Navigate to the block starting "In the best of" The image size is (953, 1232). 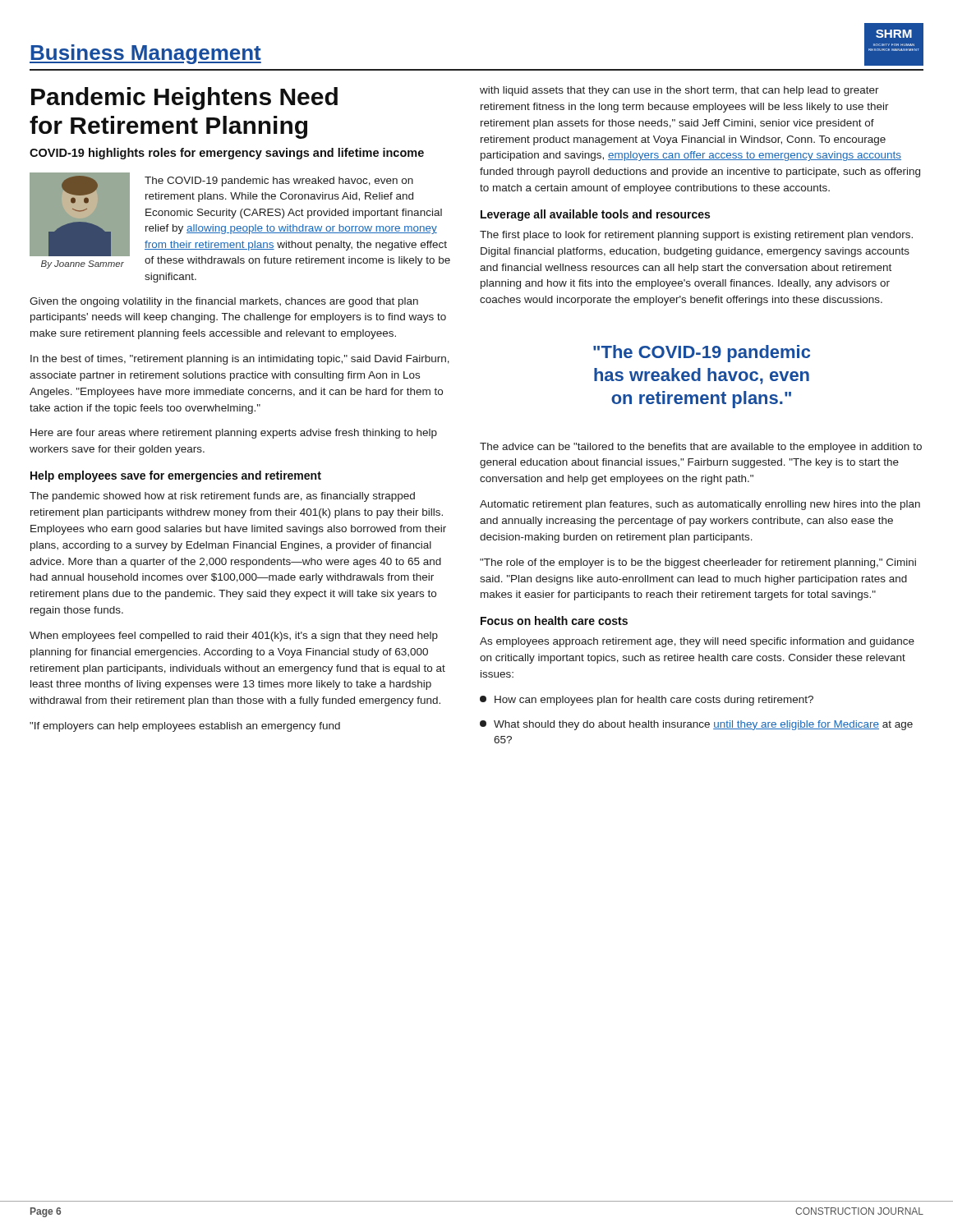tap(243, 383)
